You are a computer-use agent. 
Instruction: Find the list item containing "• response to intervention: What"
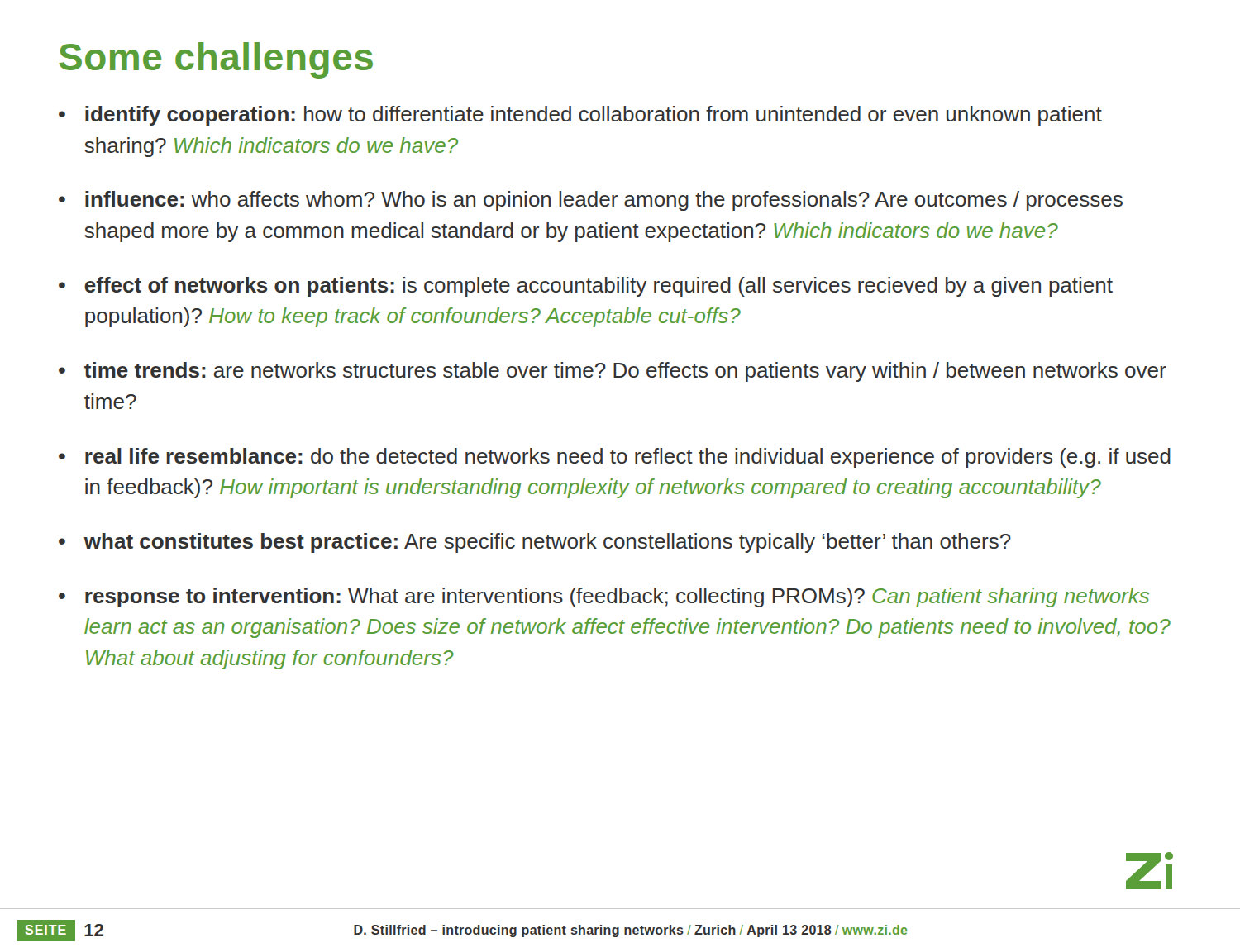coord(616,627)
